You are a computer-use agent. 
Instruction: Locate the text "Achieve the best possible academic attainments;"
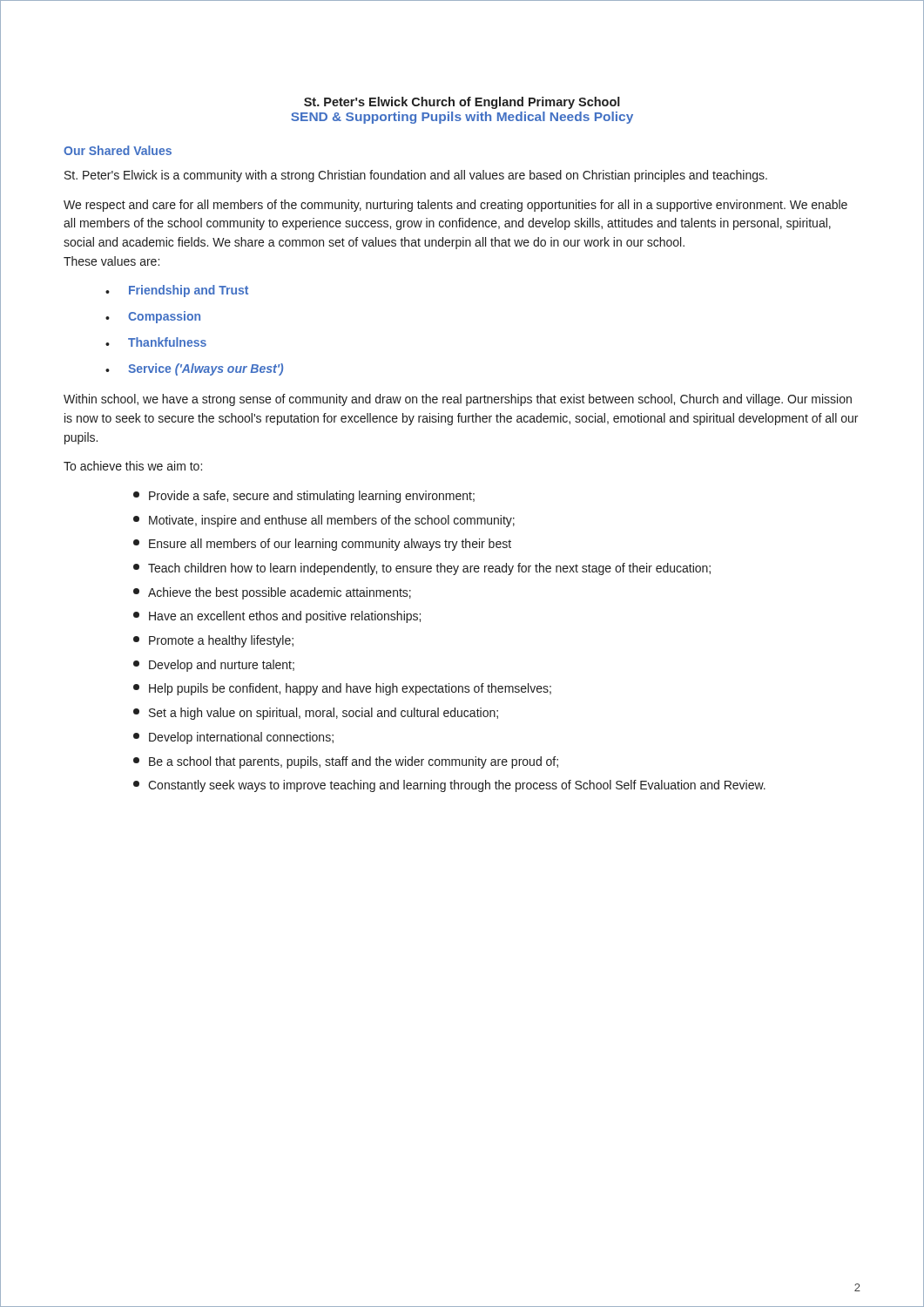tap(272, 593)
